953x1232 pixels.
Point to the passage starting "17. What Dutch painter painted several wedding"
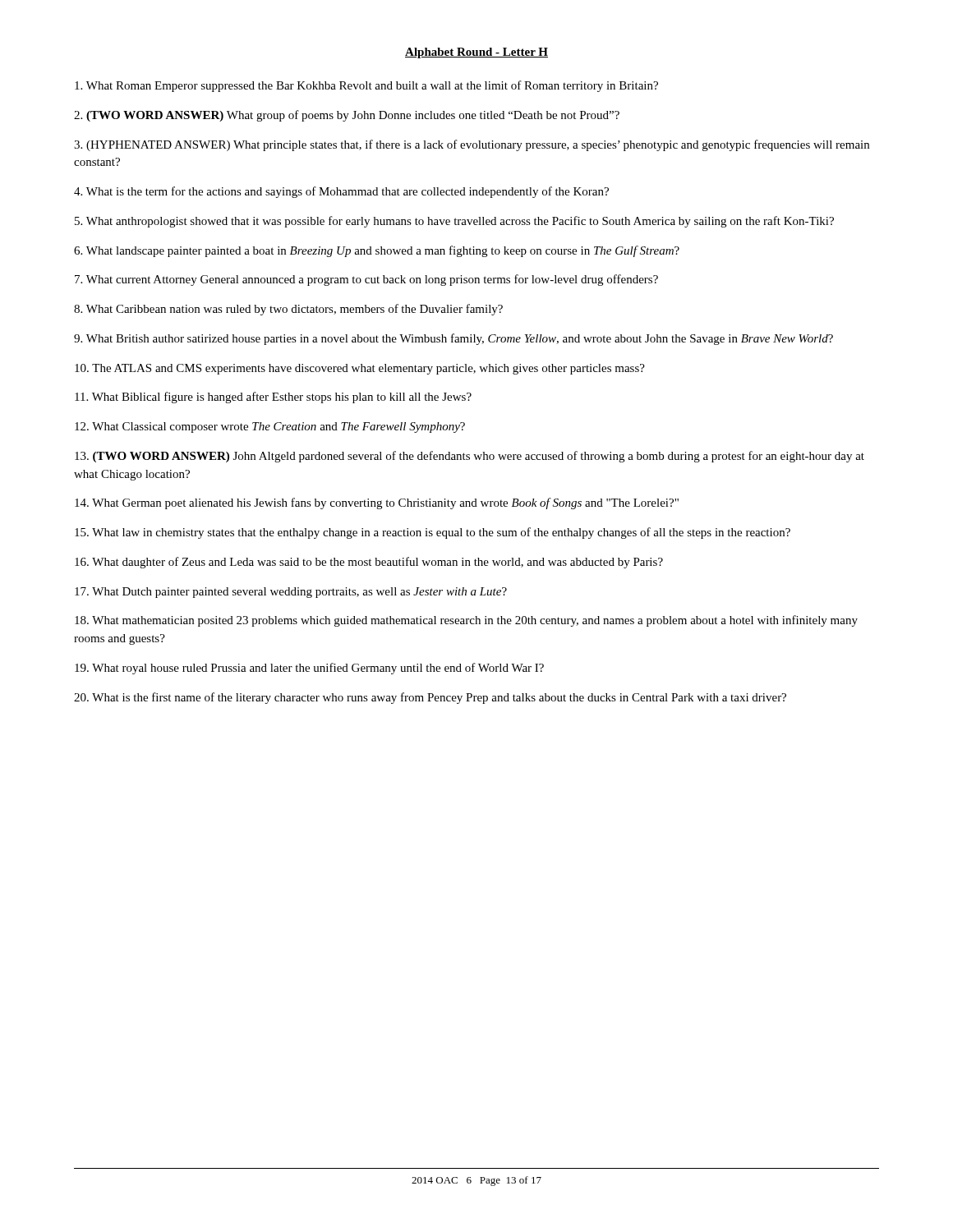[x=290, y=591]
